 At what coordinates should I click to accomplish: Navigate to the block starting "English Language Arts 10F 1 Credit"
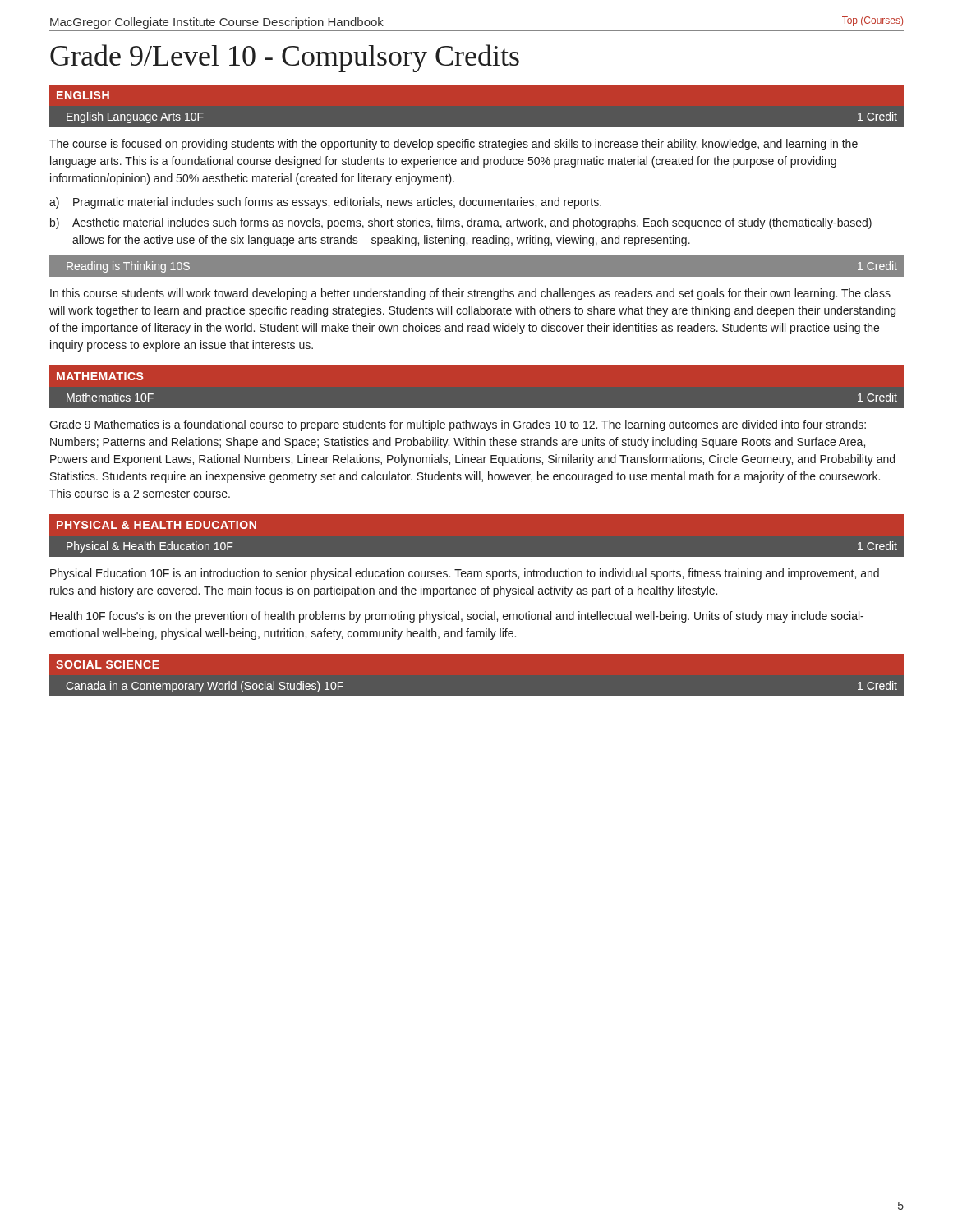click(481, 117)
